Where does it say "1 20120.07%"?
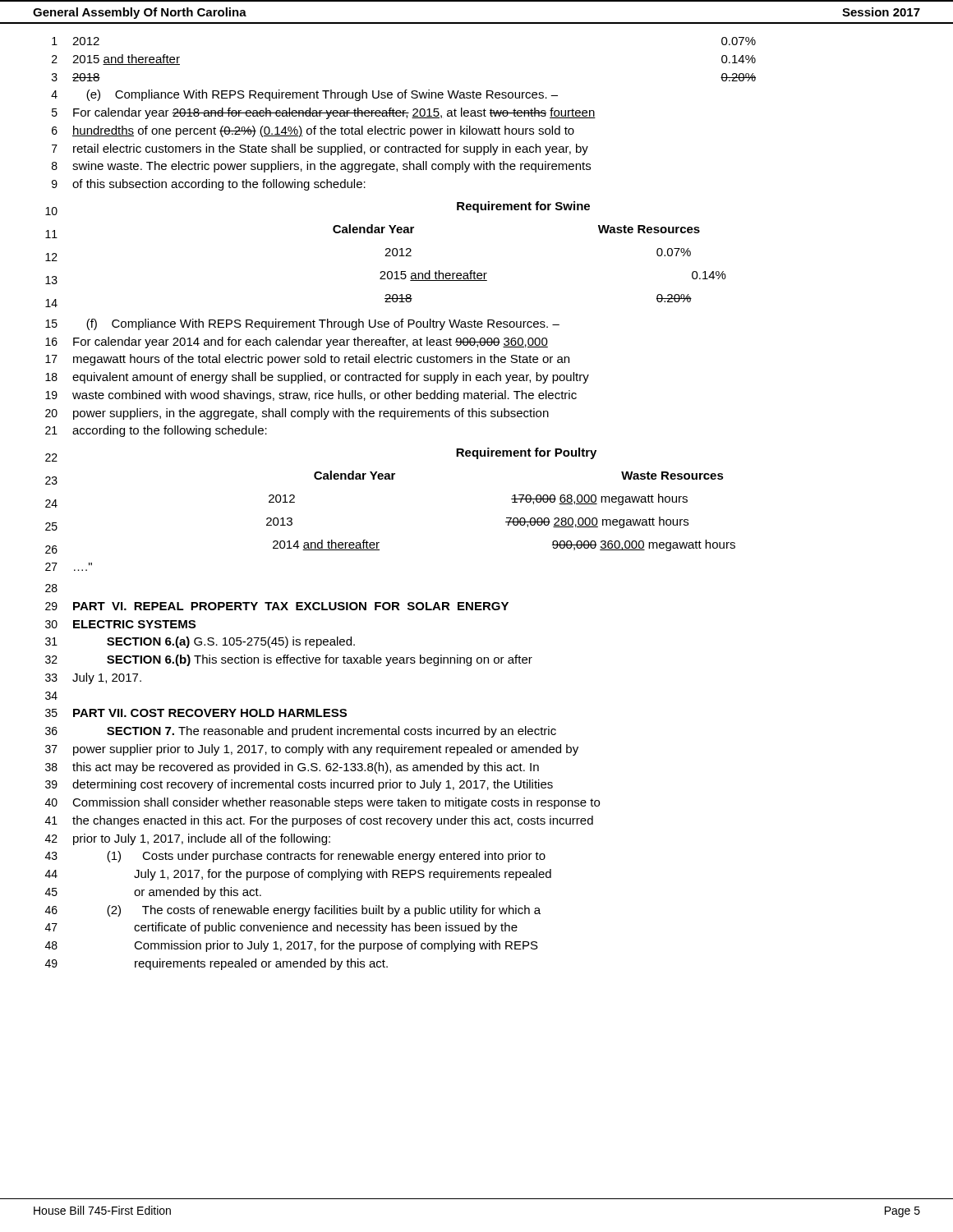 (x=84, y=41)
